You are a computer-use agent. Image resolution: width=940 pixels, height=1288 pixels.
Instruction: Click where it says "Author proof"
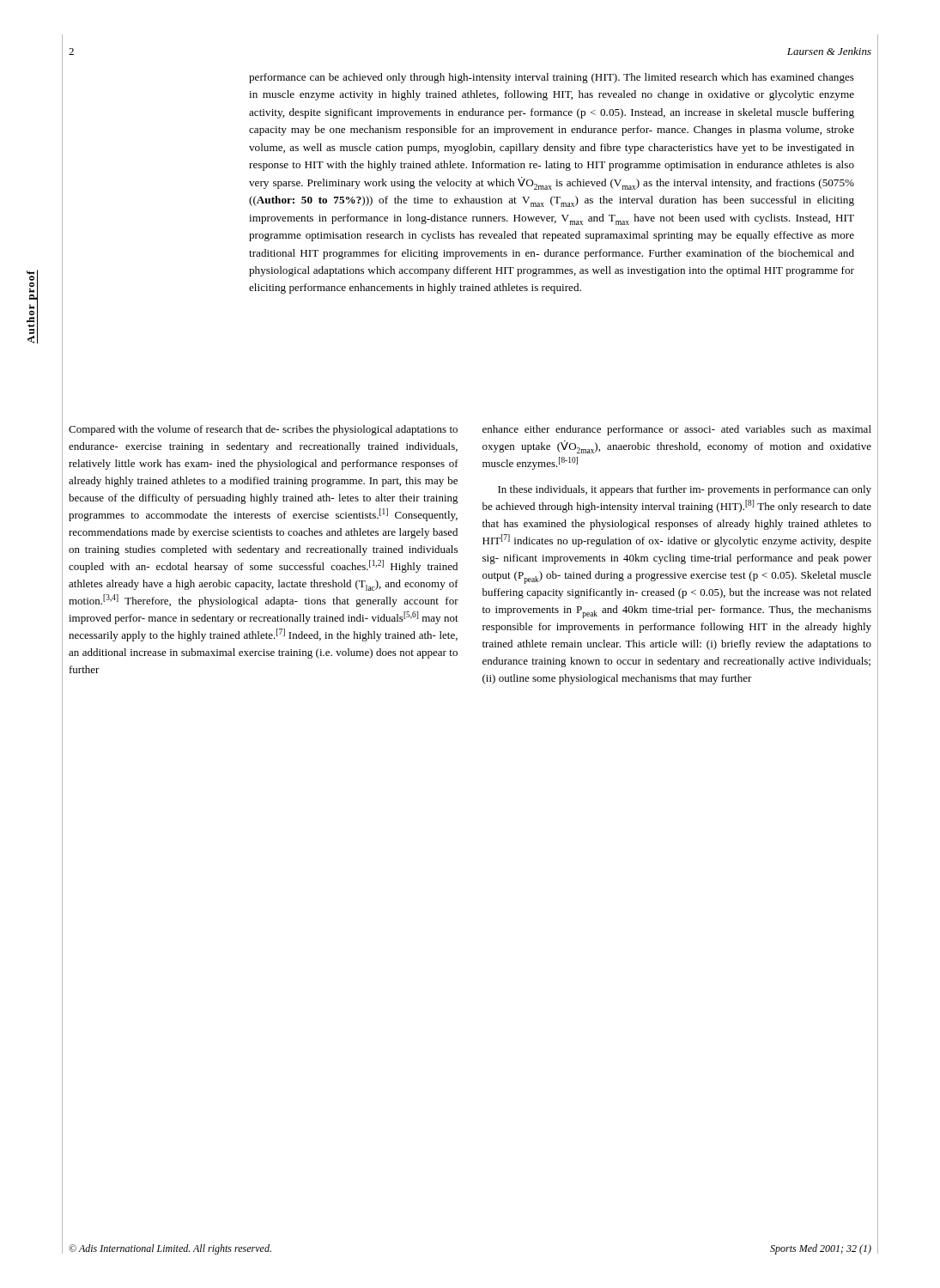click(x=31, y=307)
